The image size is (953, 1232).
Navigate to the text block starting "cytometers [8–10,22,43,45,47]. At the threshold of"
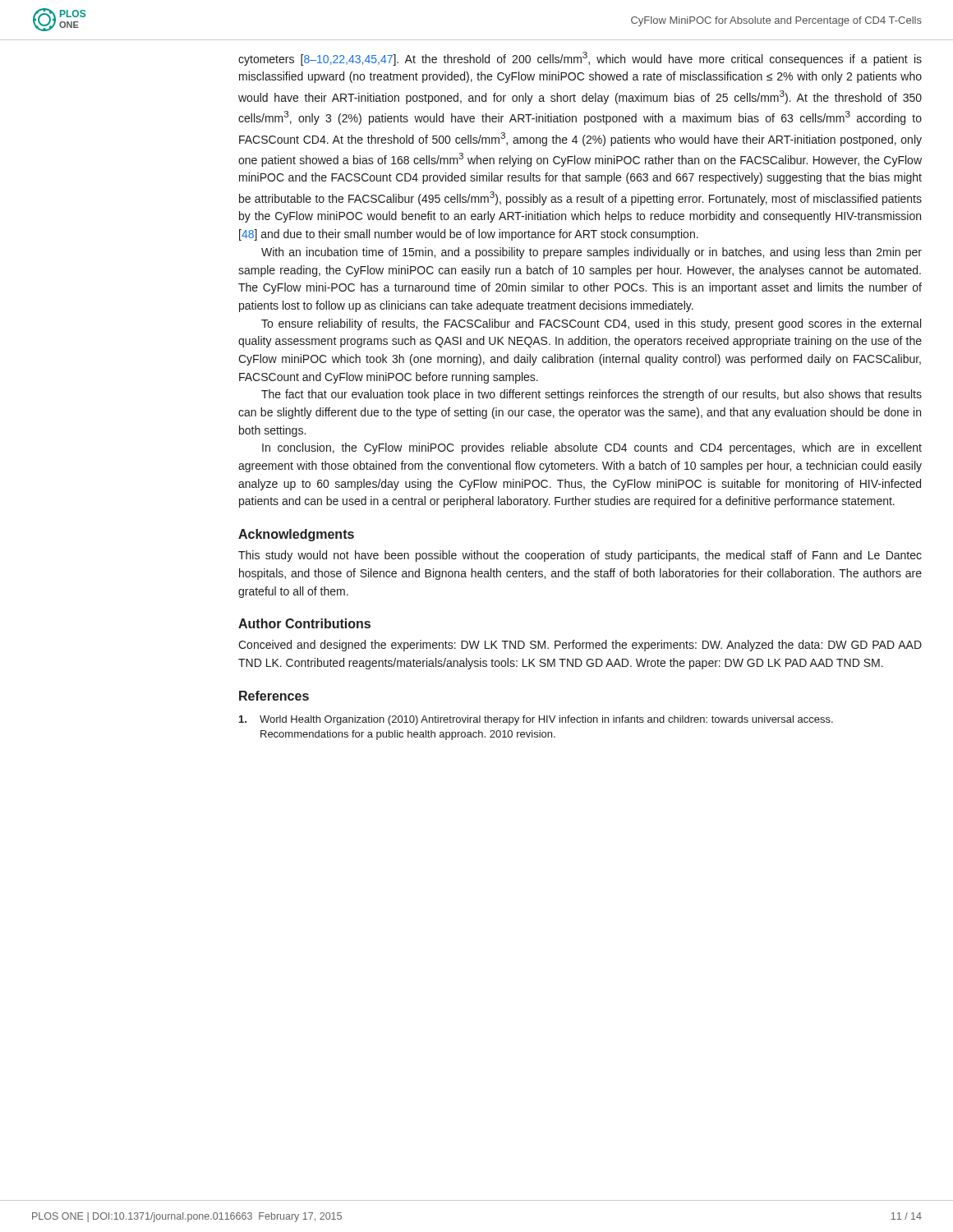tap(580, 279)
